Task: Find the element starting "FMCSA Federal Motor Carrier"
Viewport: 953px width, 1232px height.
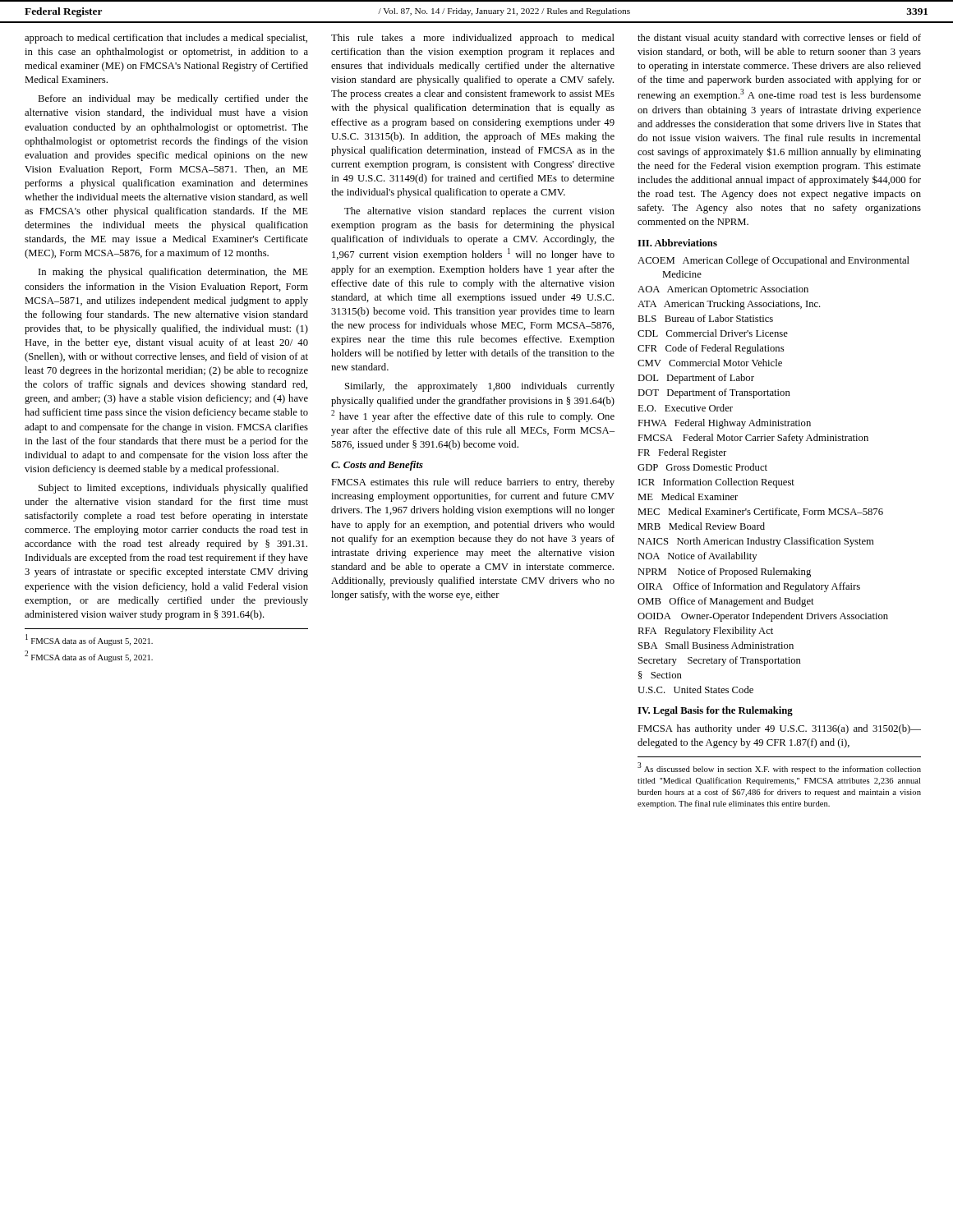Action: [779, 438]
